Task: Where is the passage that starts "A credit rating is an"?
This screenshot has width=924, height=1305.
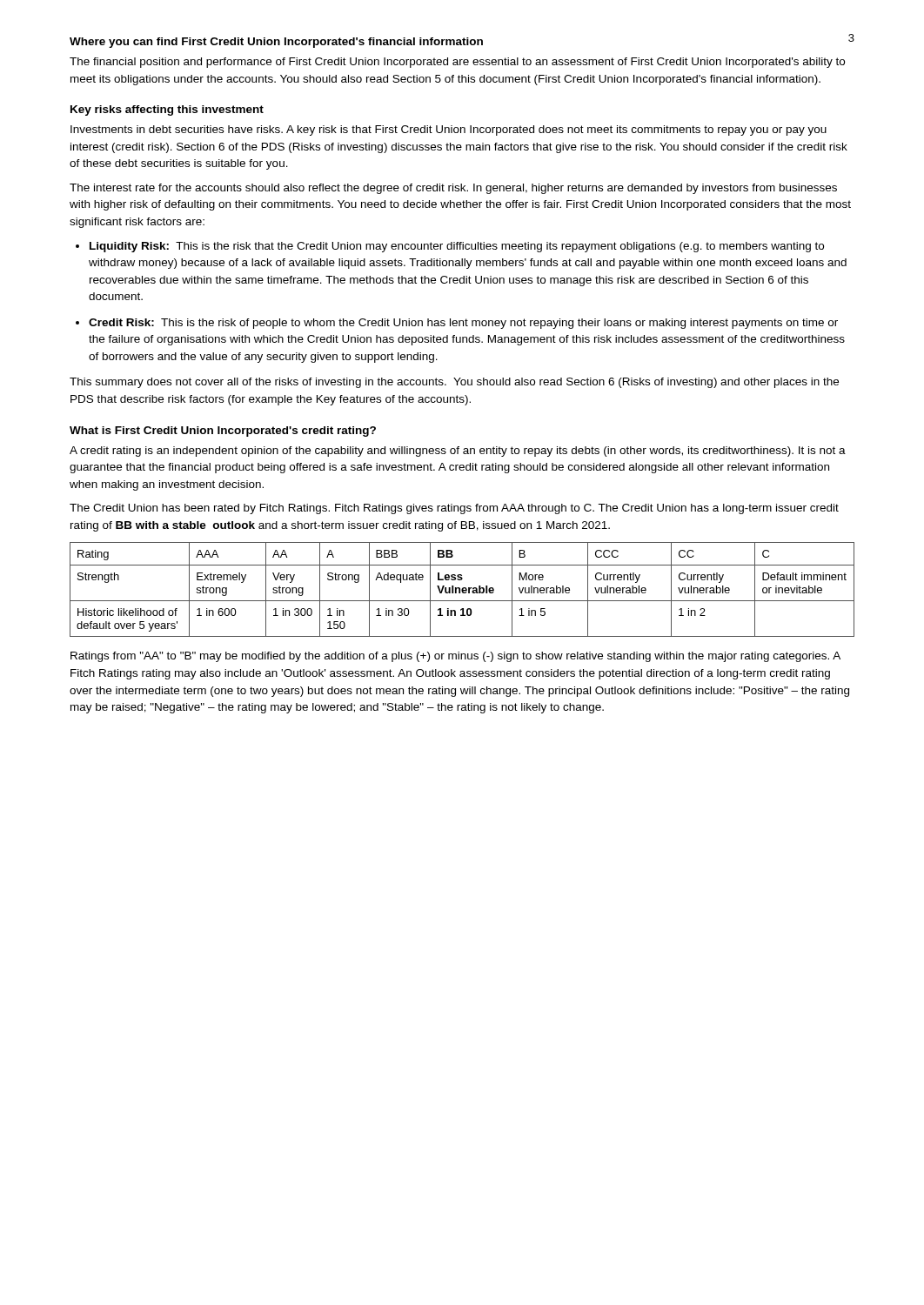Action: 462,467
